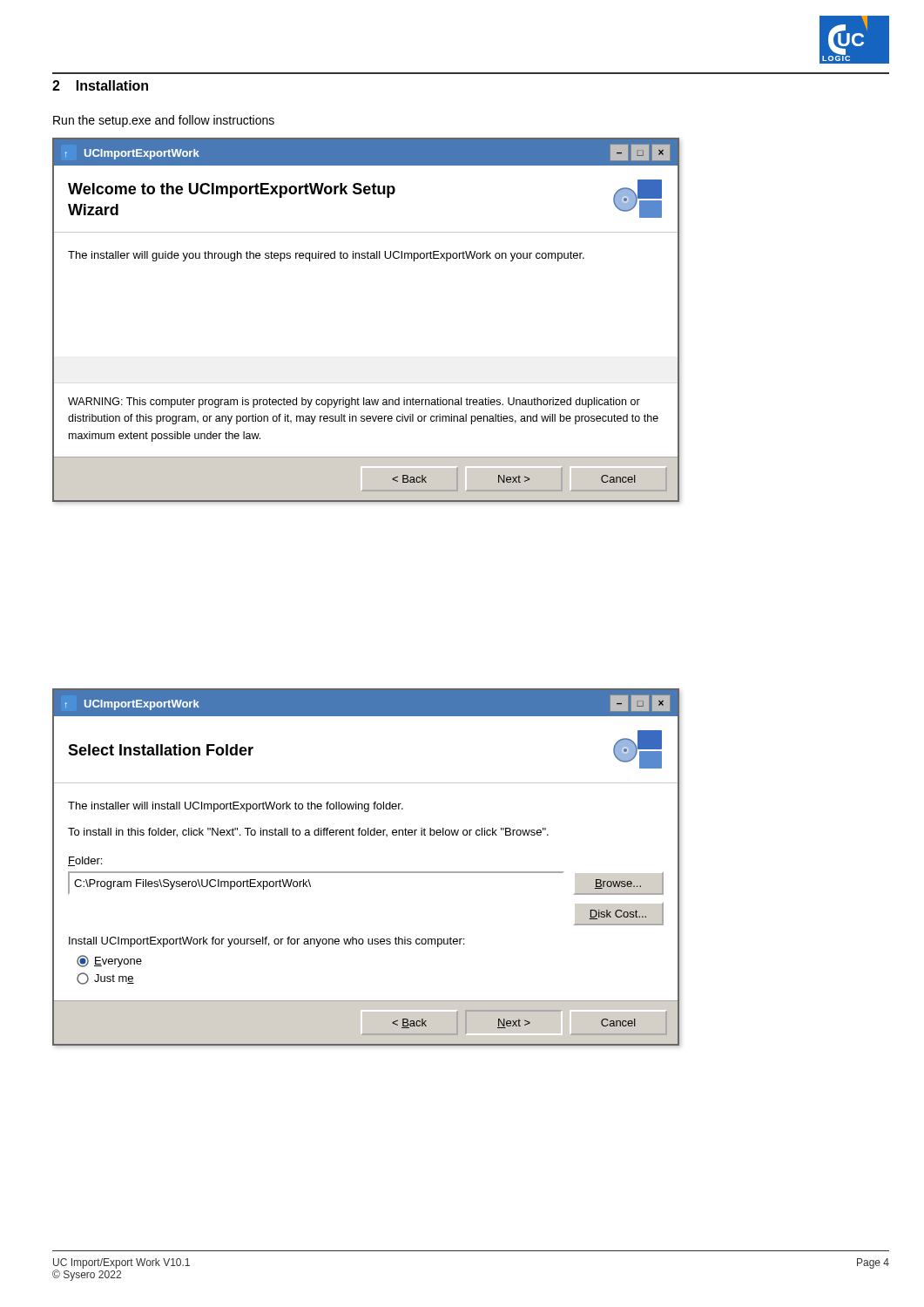Select the logo
Viewport: 924px width, 1307px height.
click(x=854, y=40)
